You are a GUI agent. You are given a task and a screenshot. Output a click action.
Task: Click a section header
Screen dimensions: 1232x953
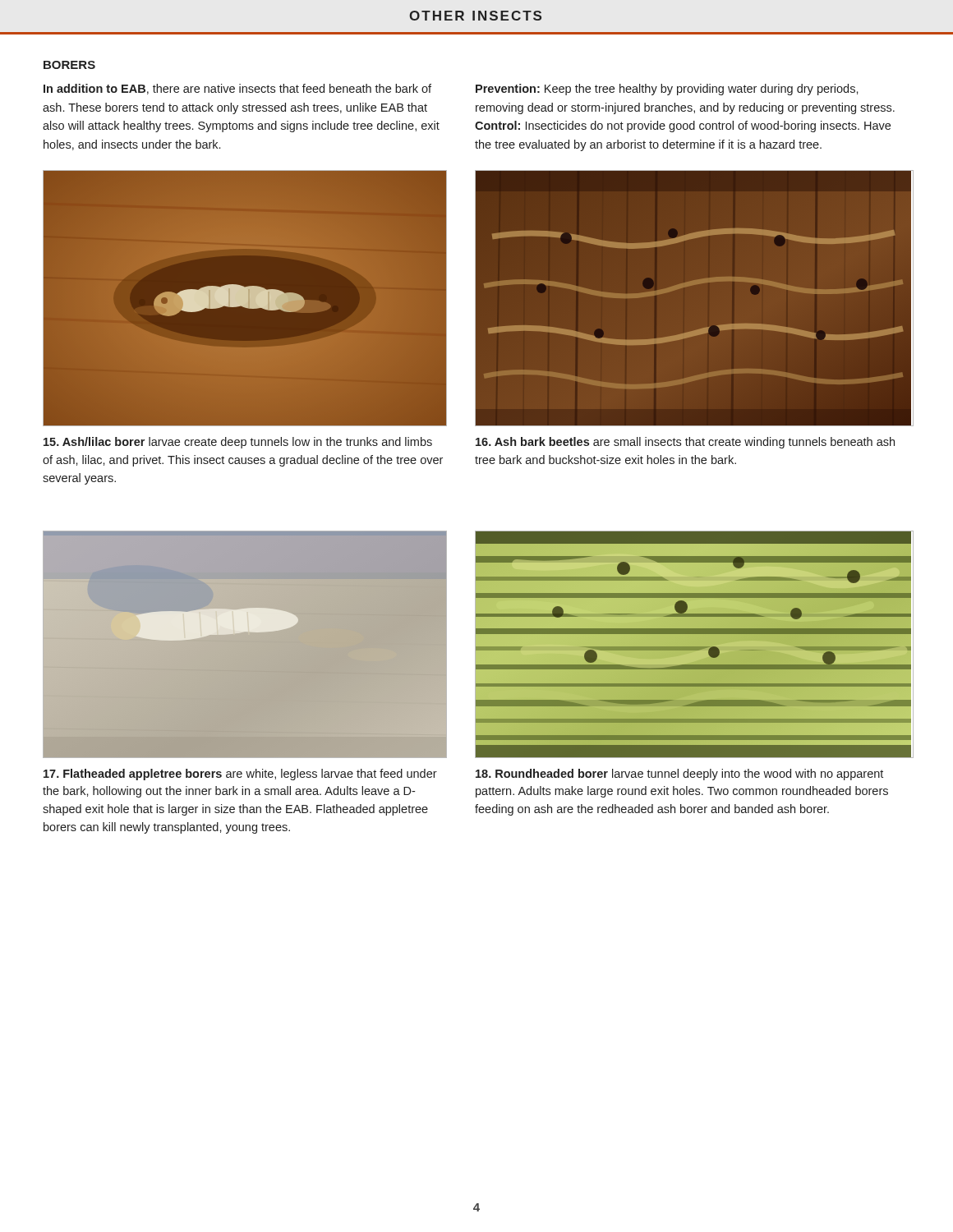pyautogui.click(x=69, y=64)
